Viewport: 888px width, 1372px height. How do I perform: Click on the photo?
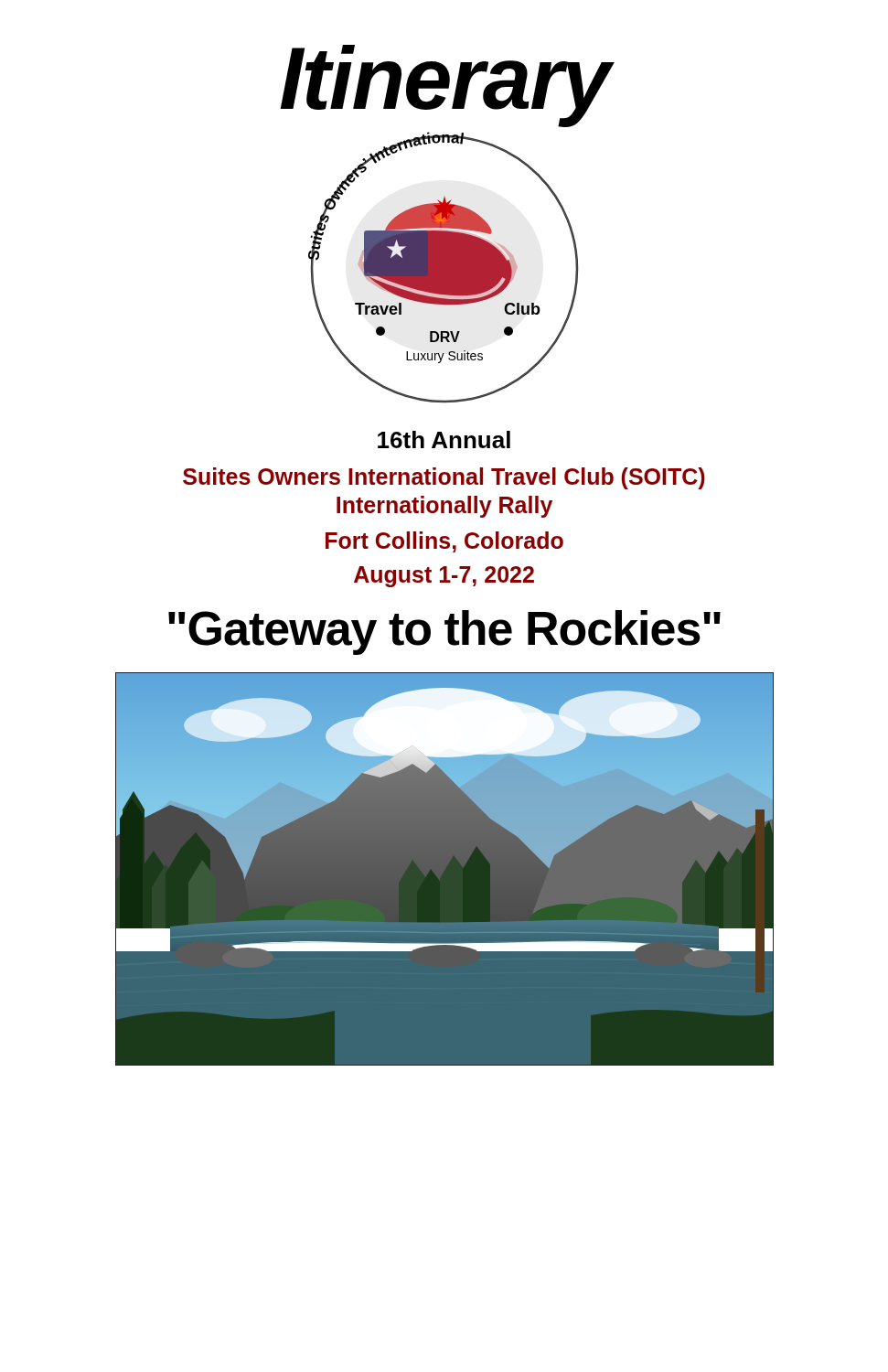click(444, 869)
